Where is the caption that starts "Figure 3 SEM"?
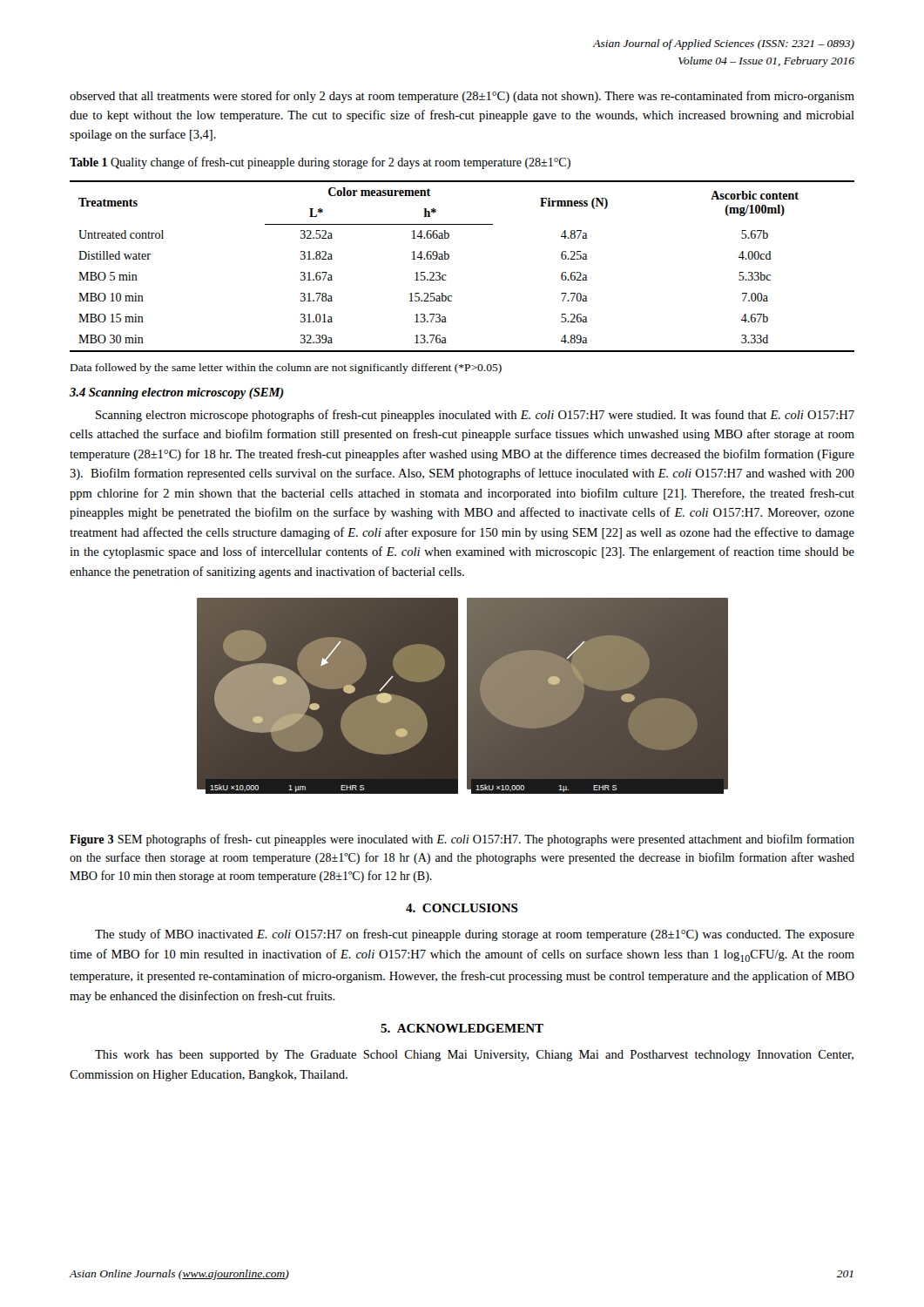924x1307 pixels. click(462, 858)
